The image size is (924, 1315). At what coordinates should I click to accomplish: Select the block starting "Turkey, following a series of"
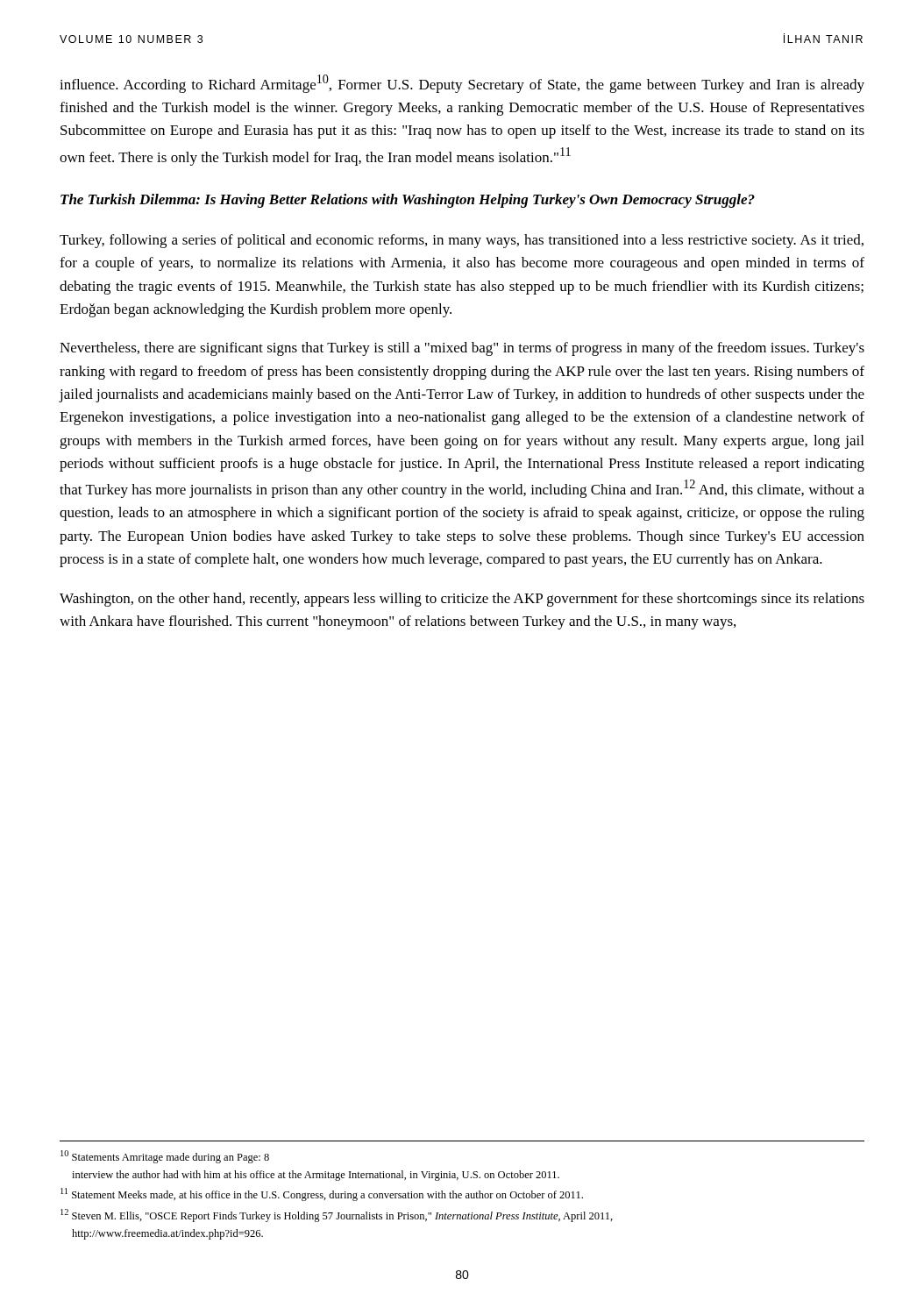462,275
